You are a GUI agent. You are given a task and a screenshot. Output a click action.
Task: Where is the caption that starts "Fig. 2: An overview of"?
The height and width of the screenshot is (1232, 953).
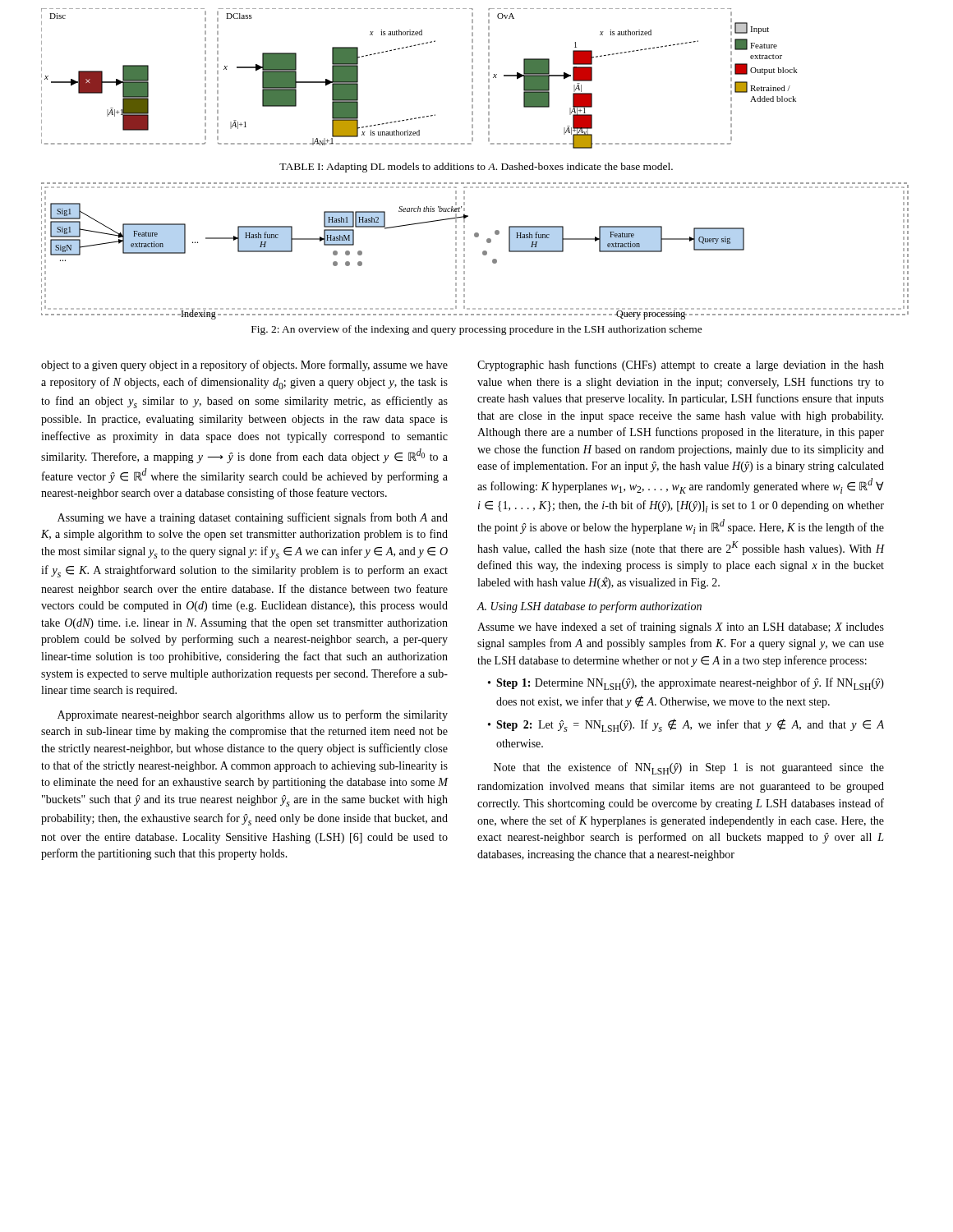[476, 329]
